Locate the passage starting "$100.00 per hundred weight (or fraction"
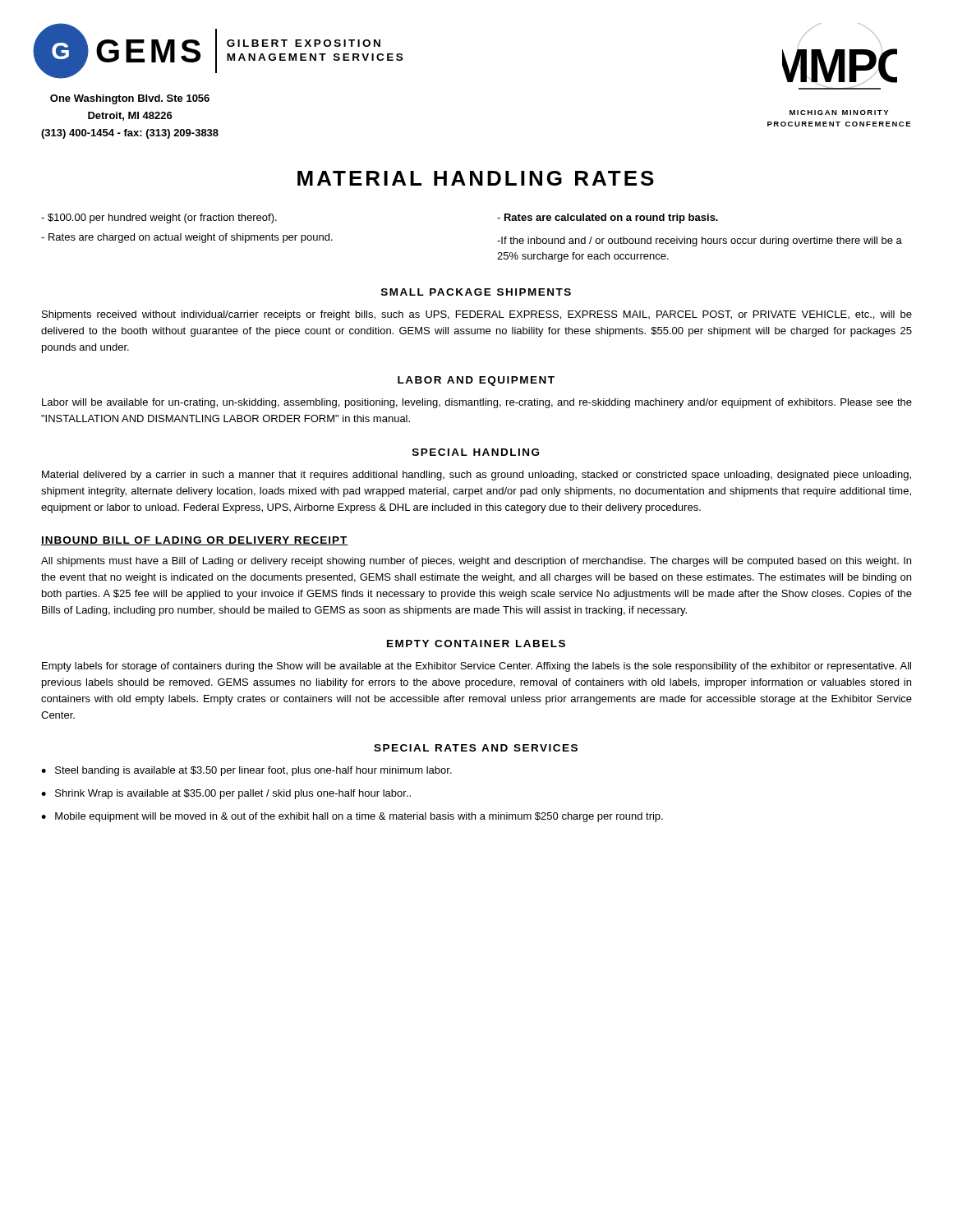This screenshot has height=1232, width=953. [x=248, y=227]
